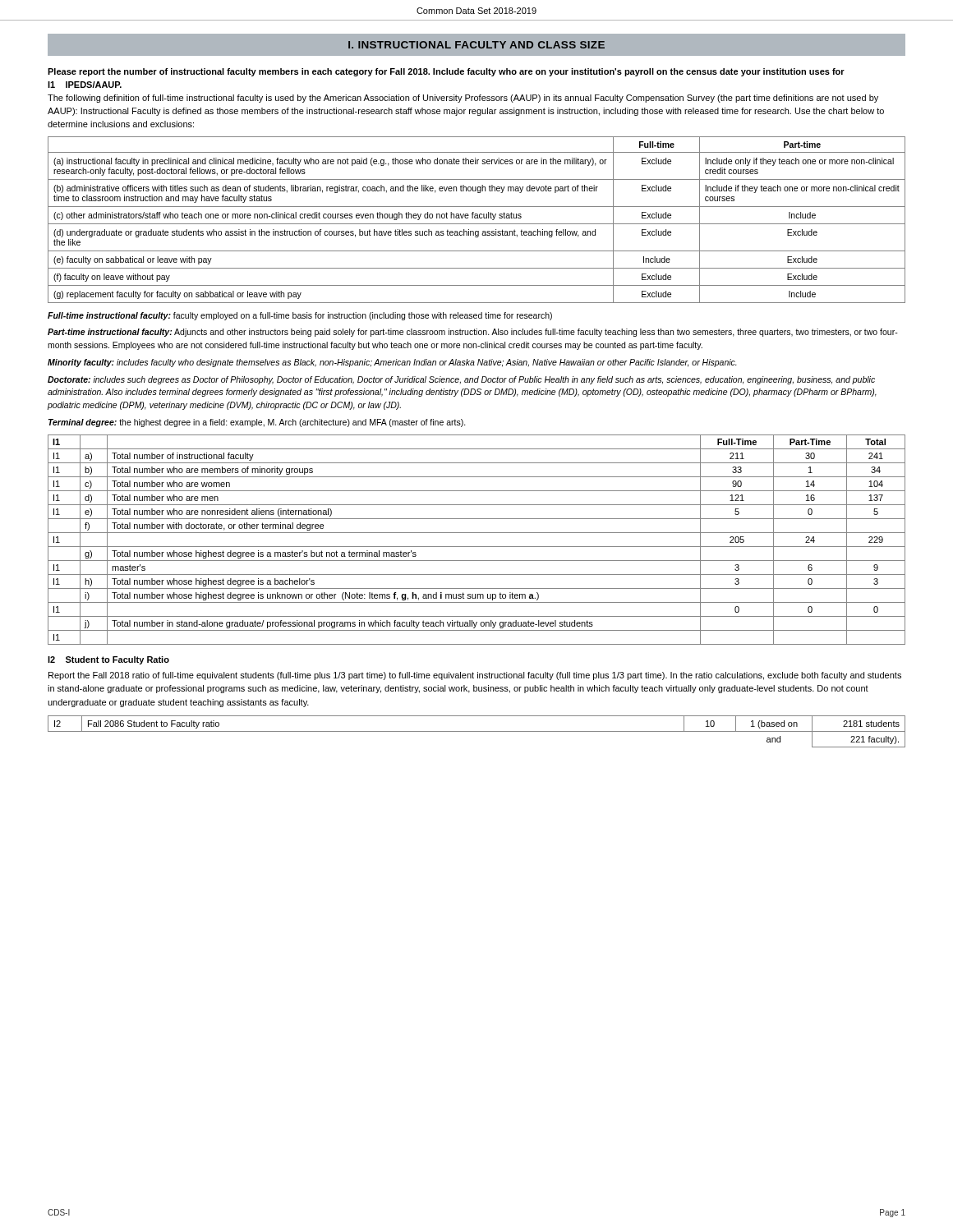Locate the table with the text "Total number of instructional faculty"

tap(476, 539)
